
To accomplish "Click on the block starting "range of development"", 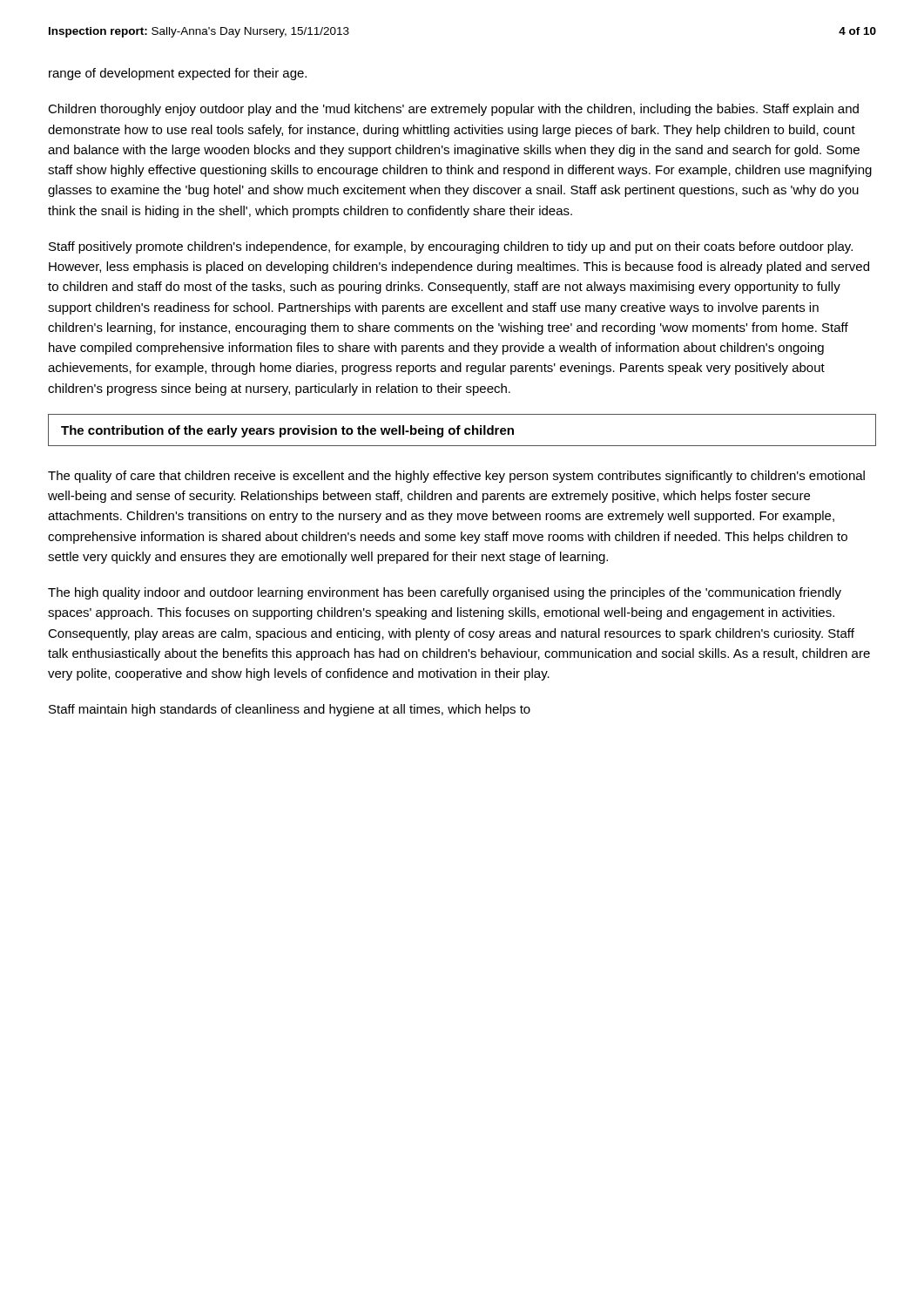I will point(178,73).
